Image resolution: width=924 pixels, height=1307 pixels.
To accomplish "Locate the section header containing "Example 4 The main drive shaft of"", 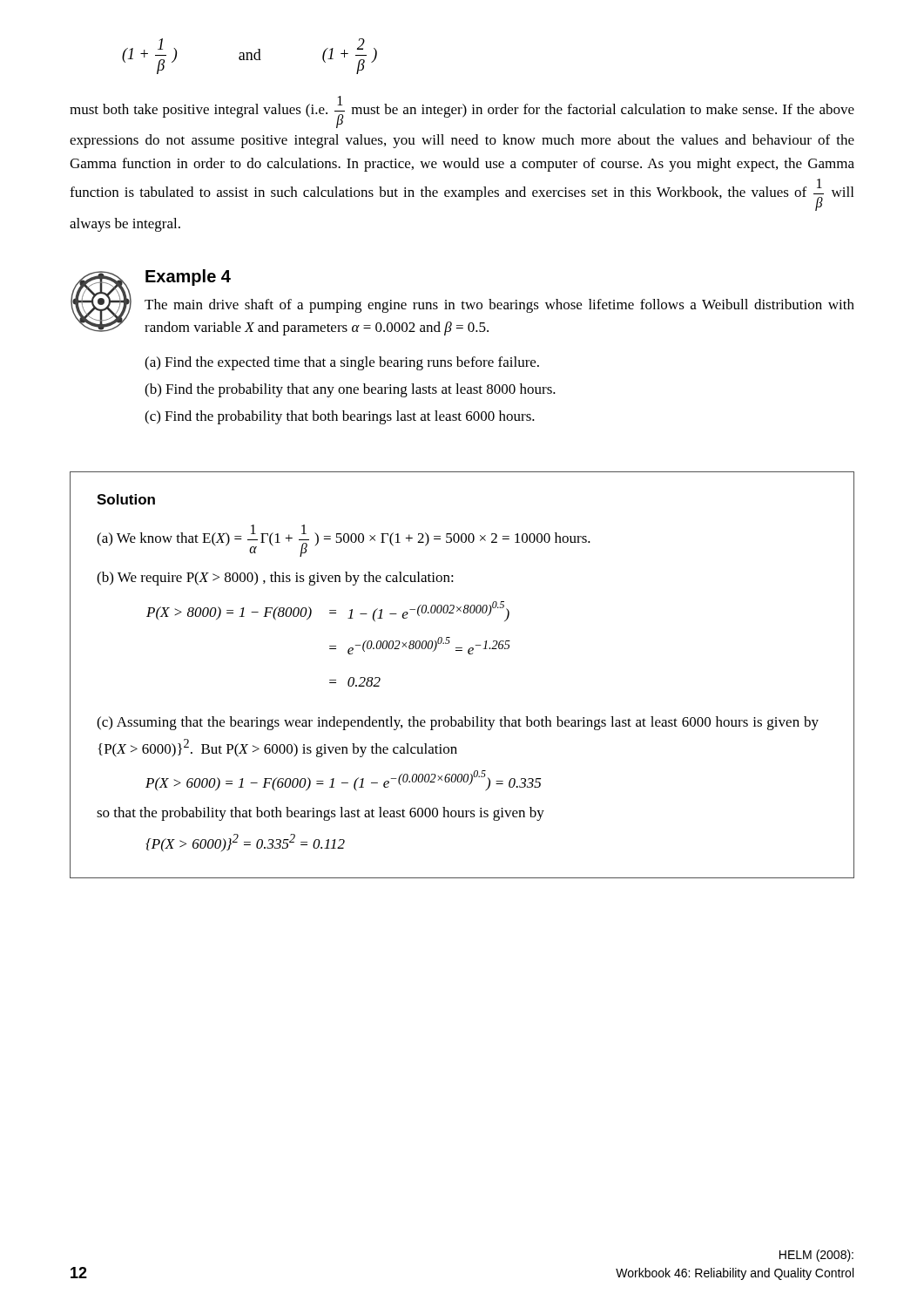I will click(x=462, y=303).
